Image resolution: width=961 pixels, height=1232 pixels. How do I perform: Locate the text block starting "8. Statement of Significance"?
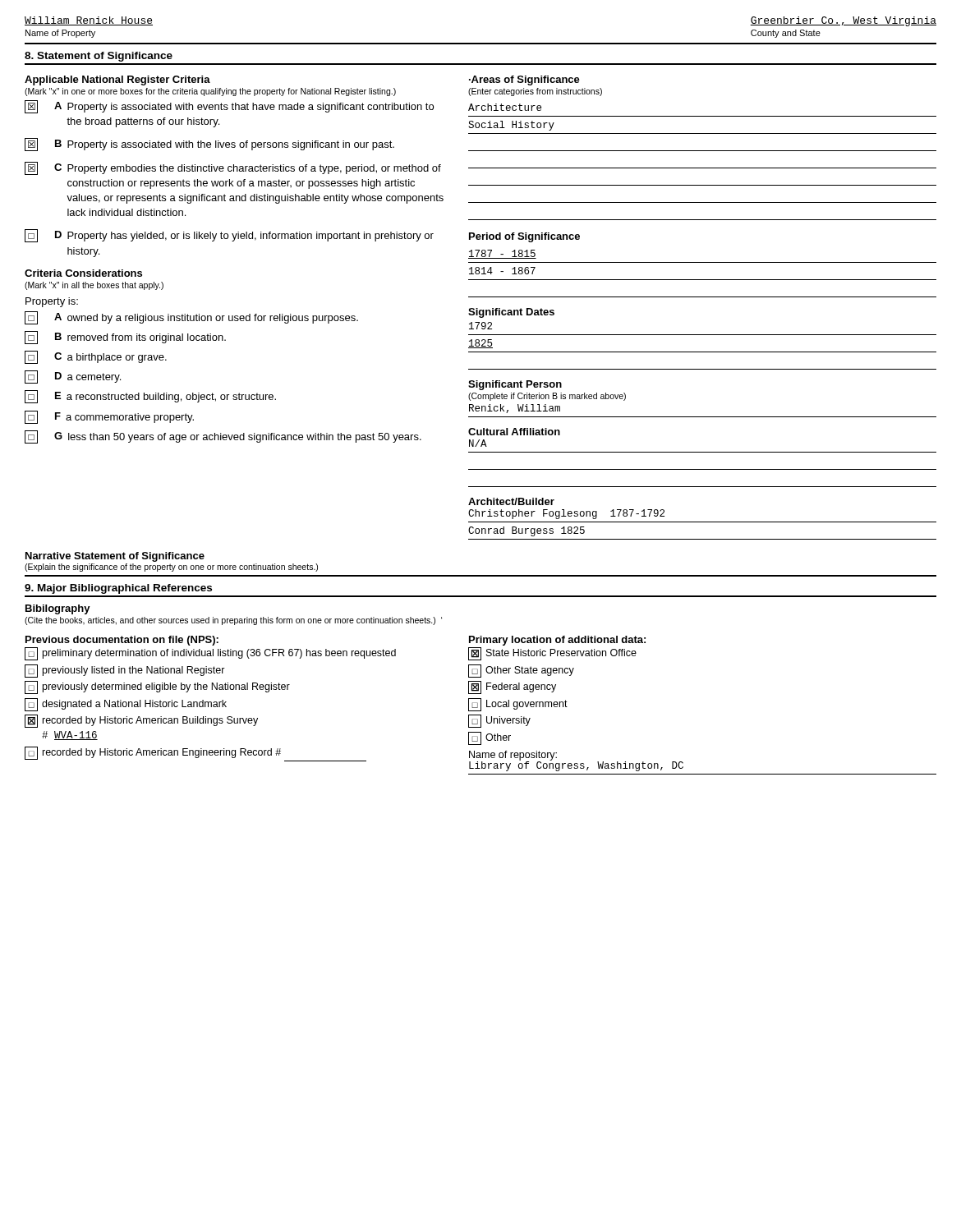(99, 55)
